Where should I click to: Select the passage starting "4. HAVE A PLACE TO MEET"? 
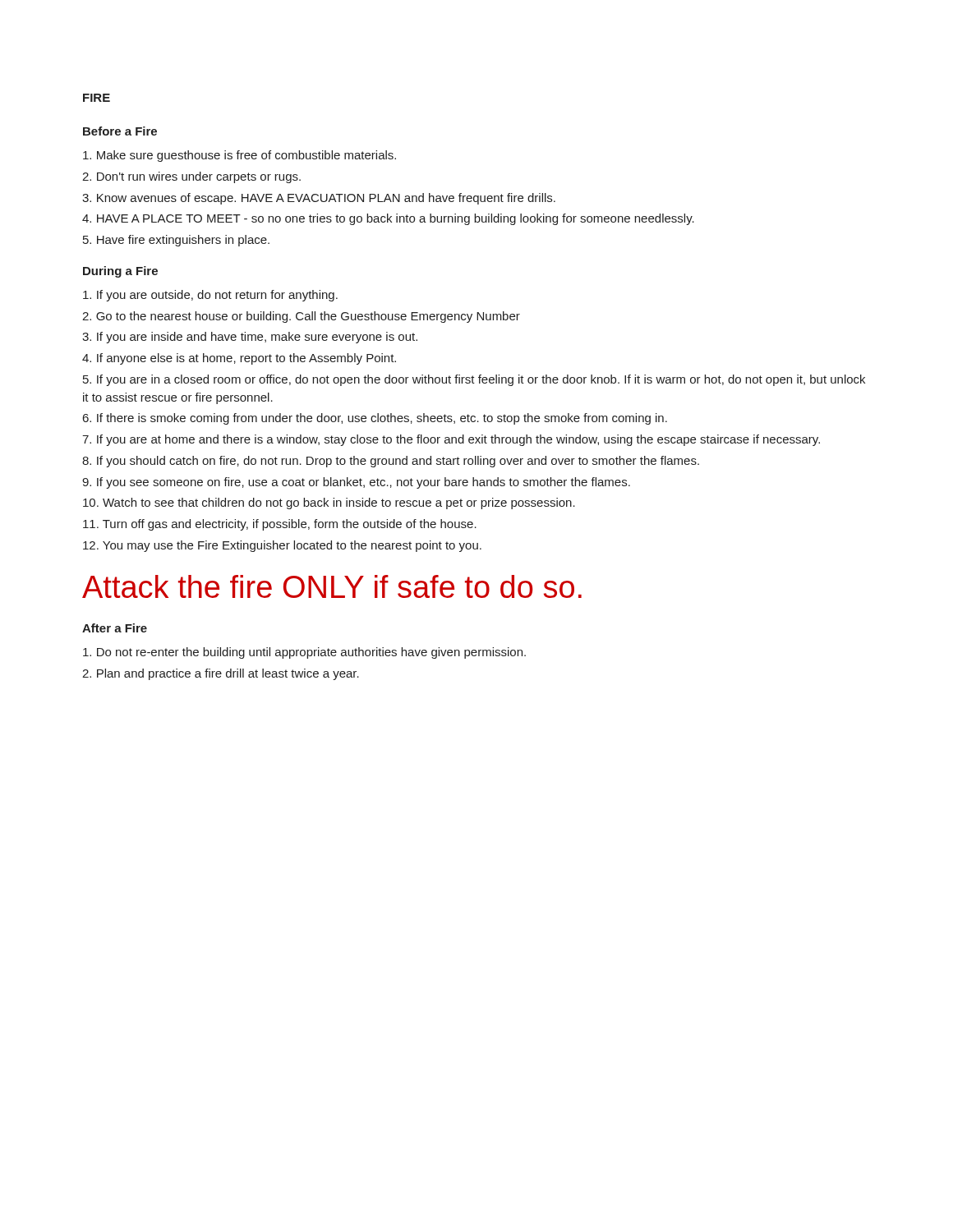pyautogui.click(x=388, y=218)
